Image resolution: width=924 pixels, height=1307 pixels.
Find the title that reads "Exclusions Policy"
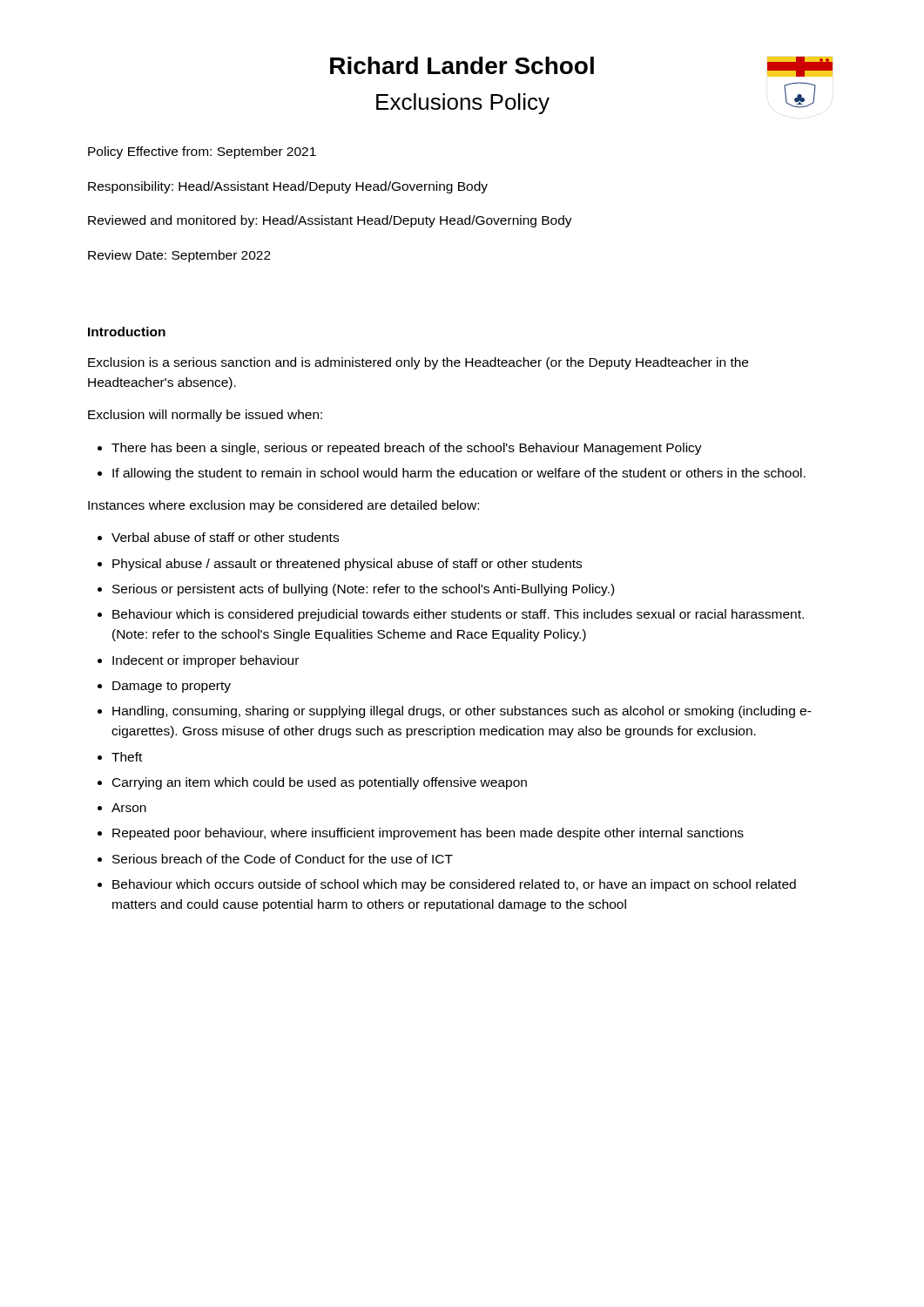(x=462, y=102)
